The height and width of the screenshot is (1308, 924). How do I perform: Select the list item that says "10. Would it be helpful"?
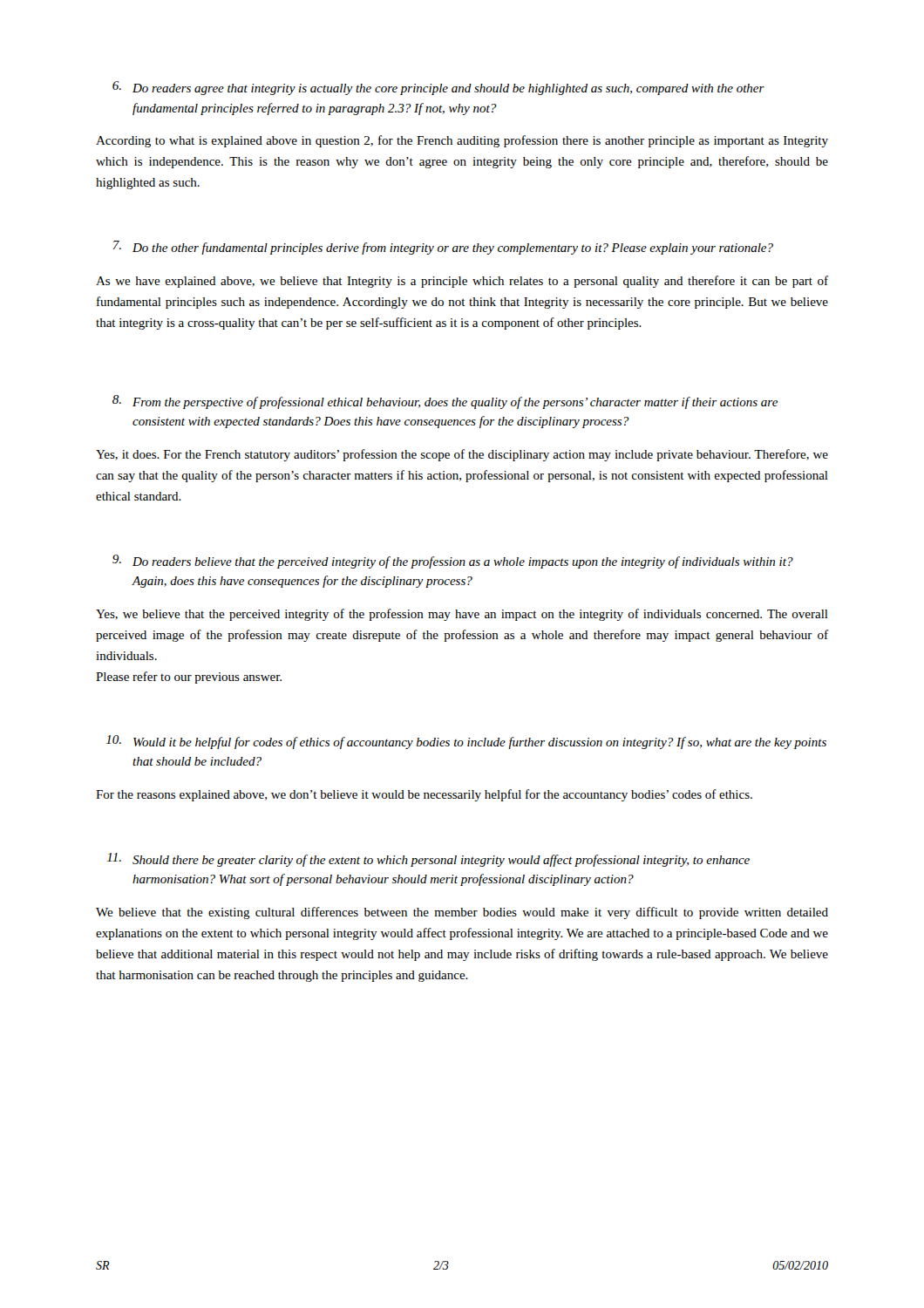point(462,752)
